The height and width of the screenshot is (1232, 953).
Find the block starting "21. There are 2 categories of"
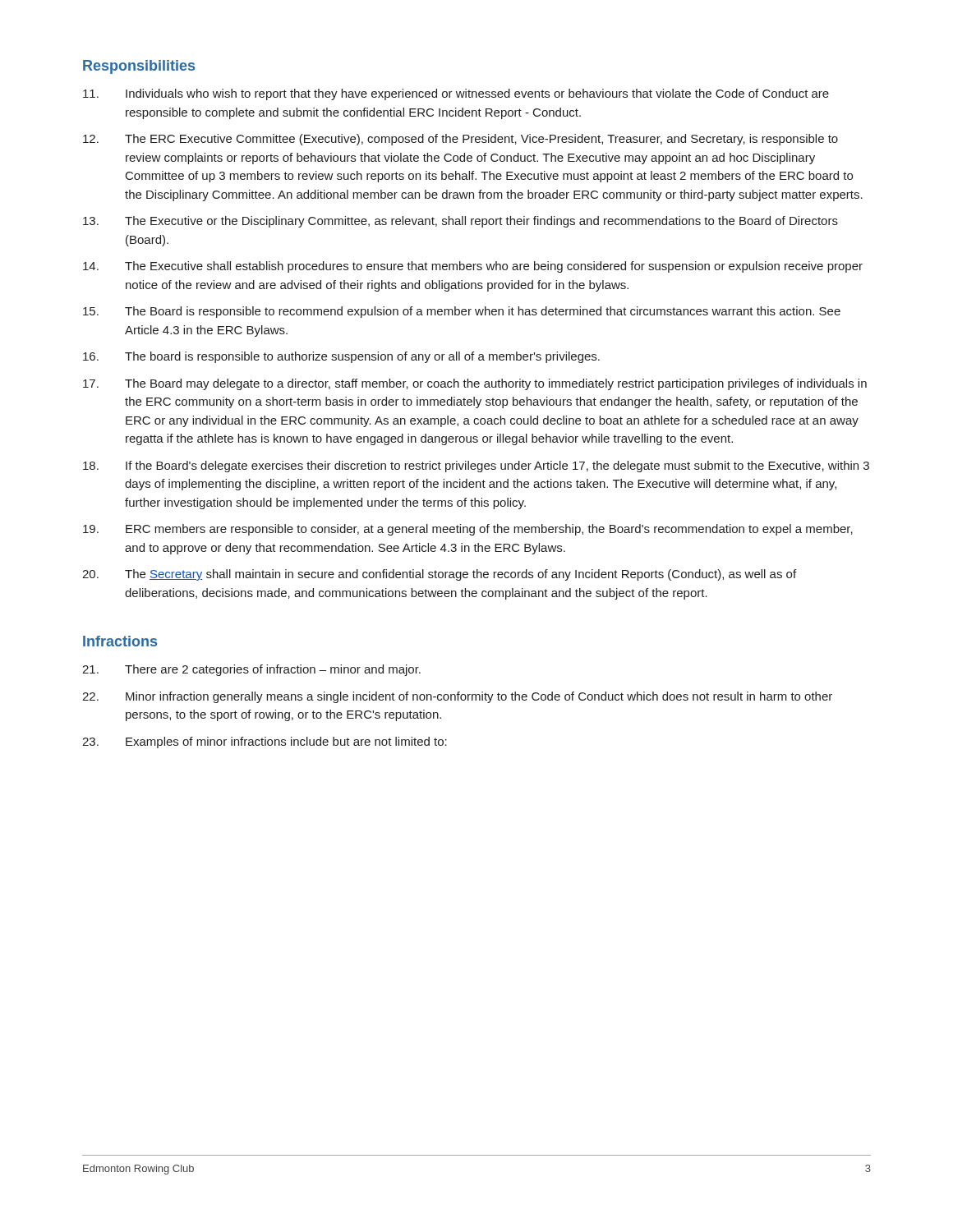(x=251, y=670)
